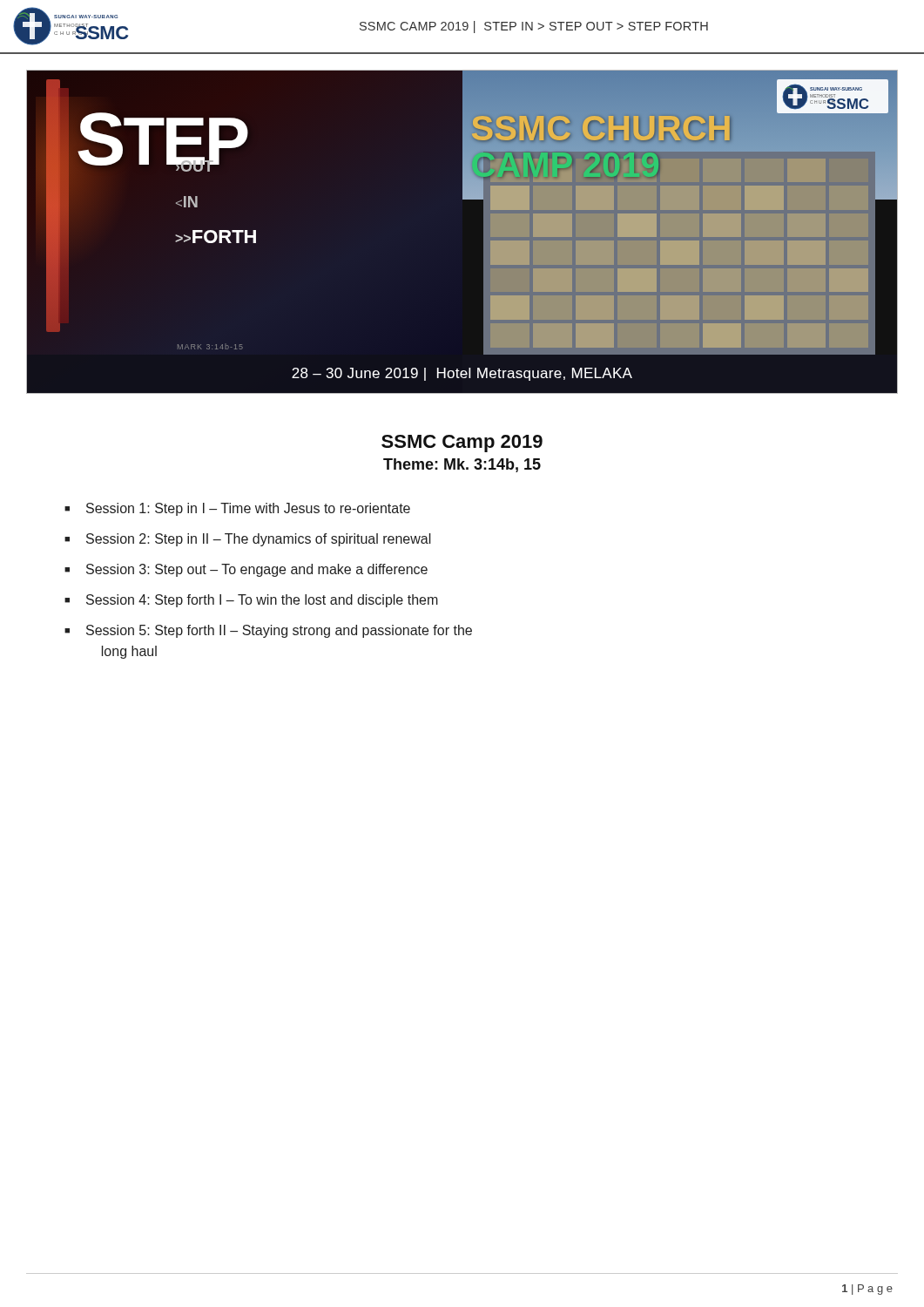Screen dimensions: 1307x924
Task: Click on the list item containing "■ Session 5: Step"
Action: (x=269, y=641)
